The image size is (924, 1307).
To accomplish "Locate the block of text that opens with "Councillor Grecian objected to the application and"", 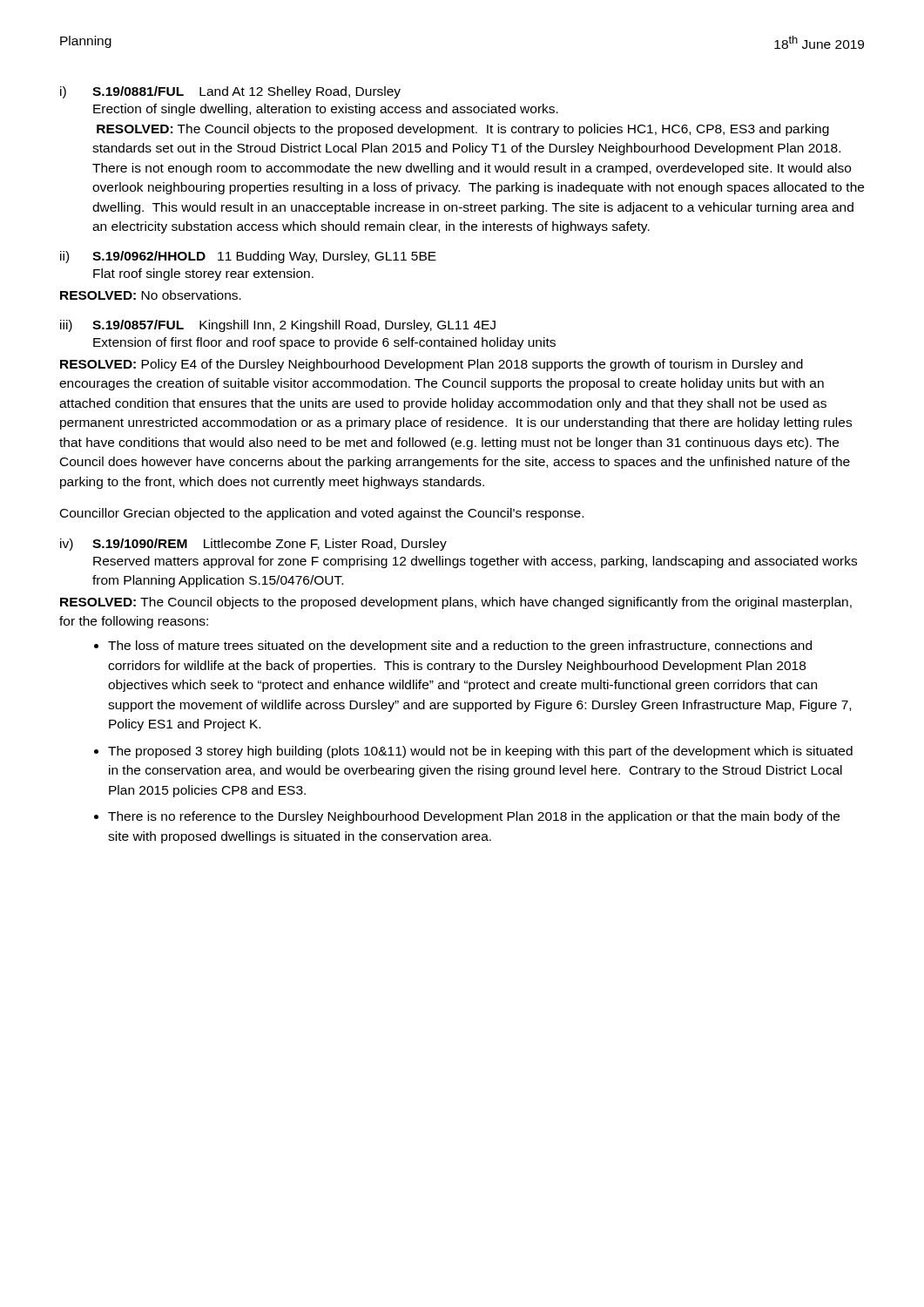I will (322, 513).
